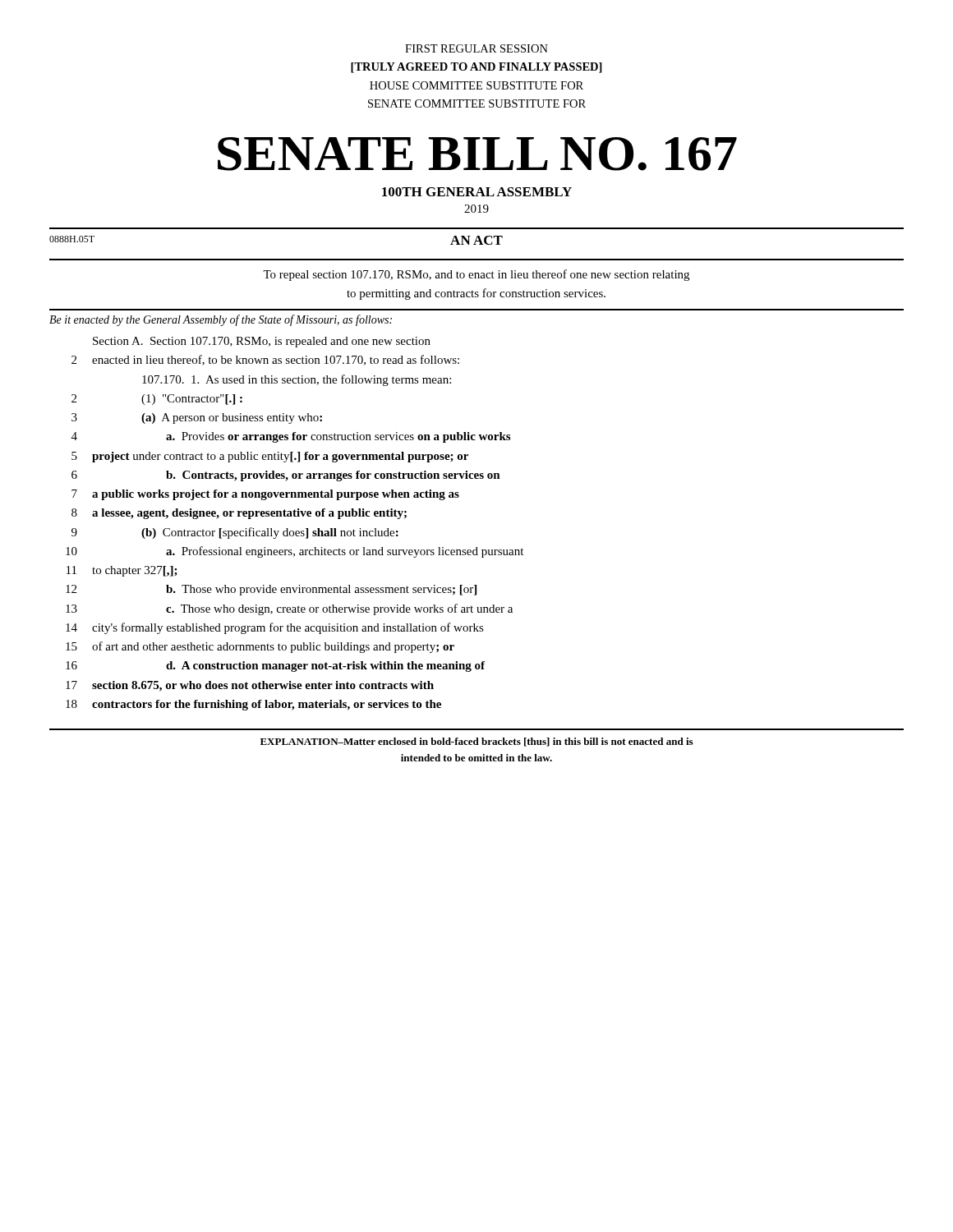Point to the text block starting "c. Those who"

pos(303,608)
